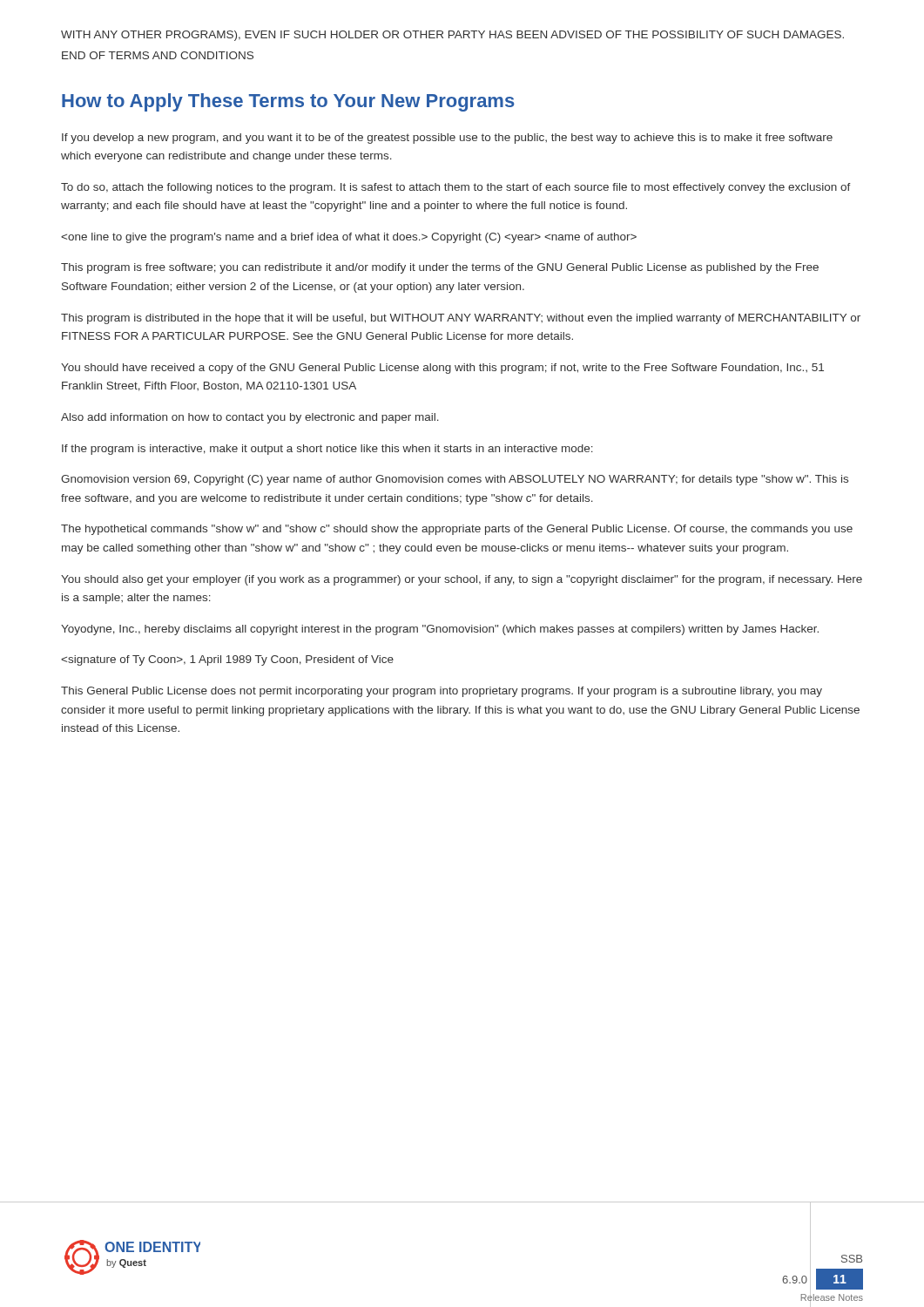Locate the passage starting "This program is free software;"
The height and width of the screenshot is (1307, 924).
440,277
